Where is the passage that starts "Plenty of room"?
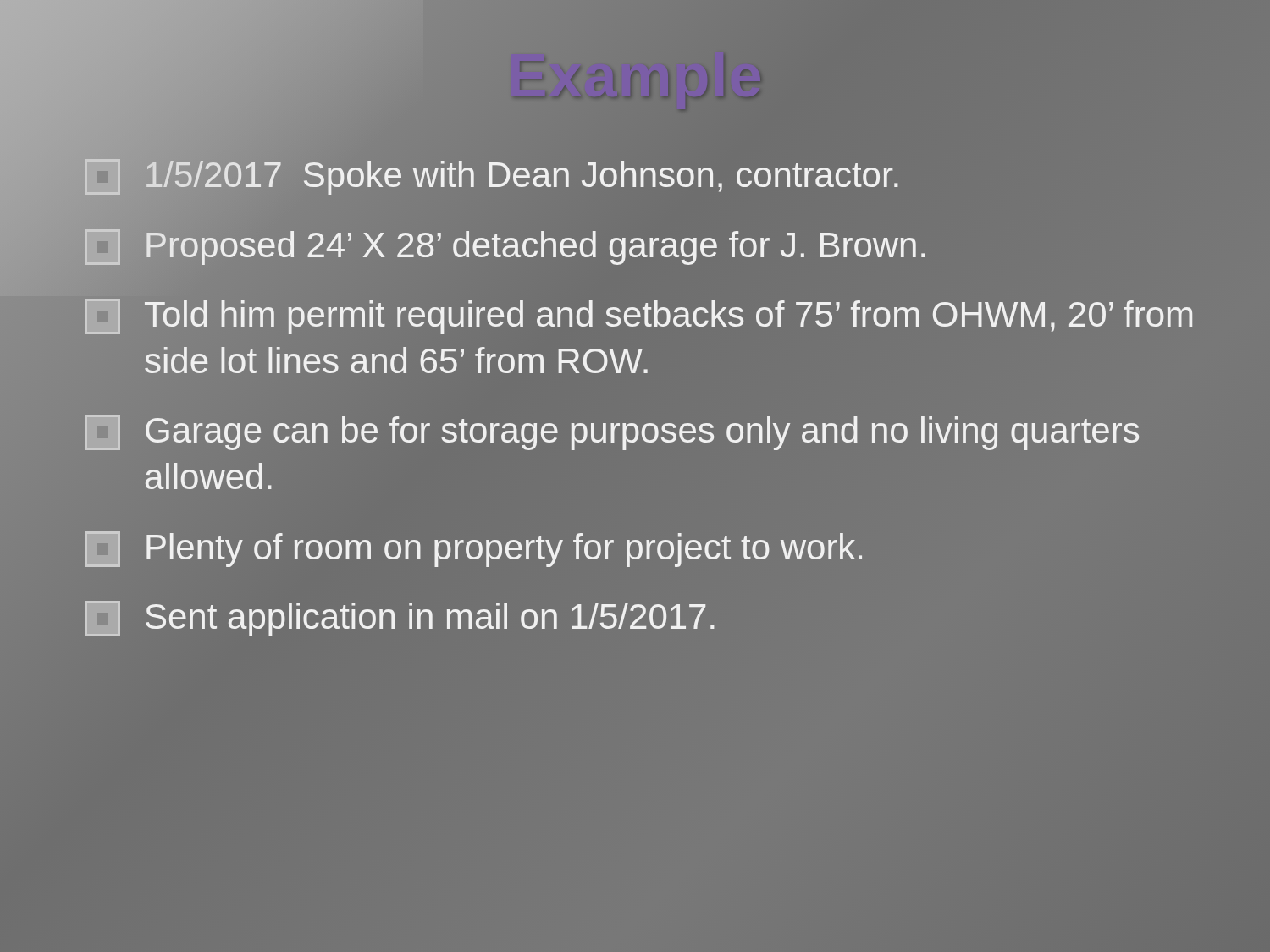 (x=644, y=547)
